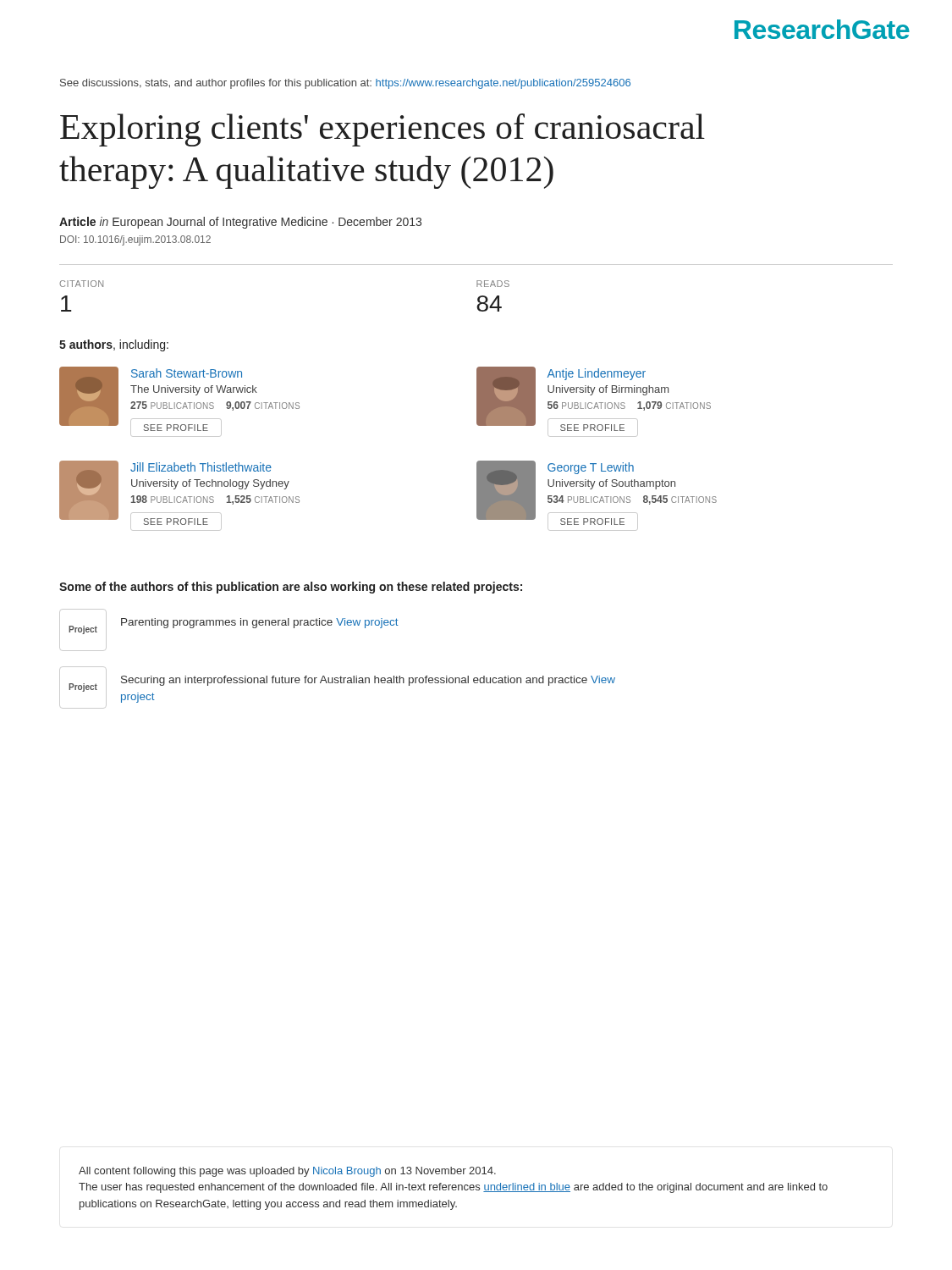Viewport: 952px width, 1270px height.
Task: Click on the table containing "CITATION 1 READS 84"
Action: pyautogui.click(x=476, y=291)
